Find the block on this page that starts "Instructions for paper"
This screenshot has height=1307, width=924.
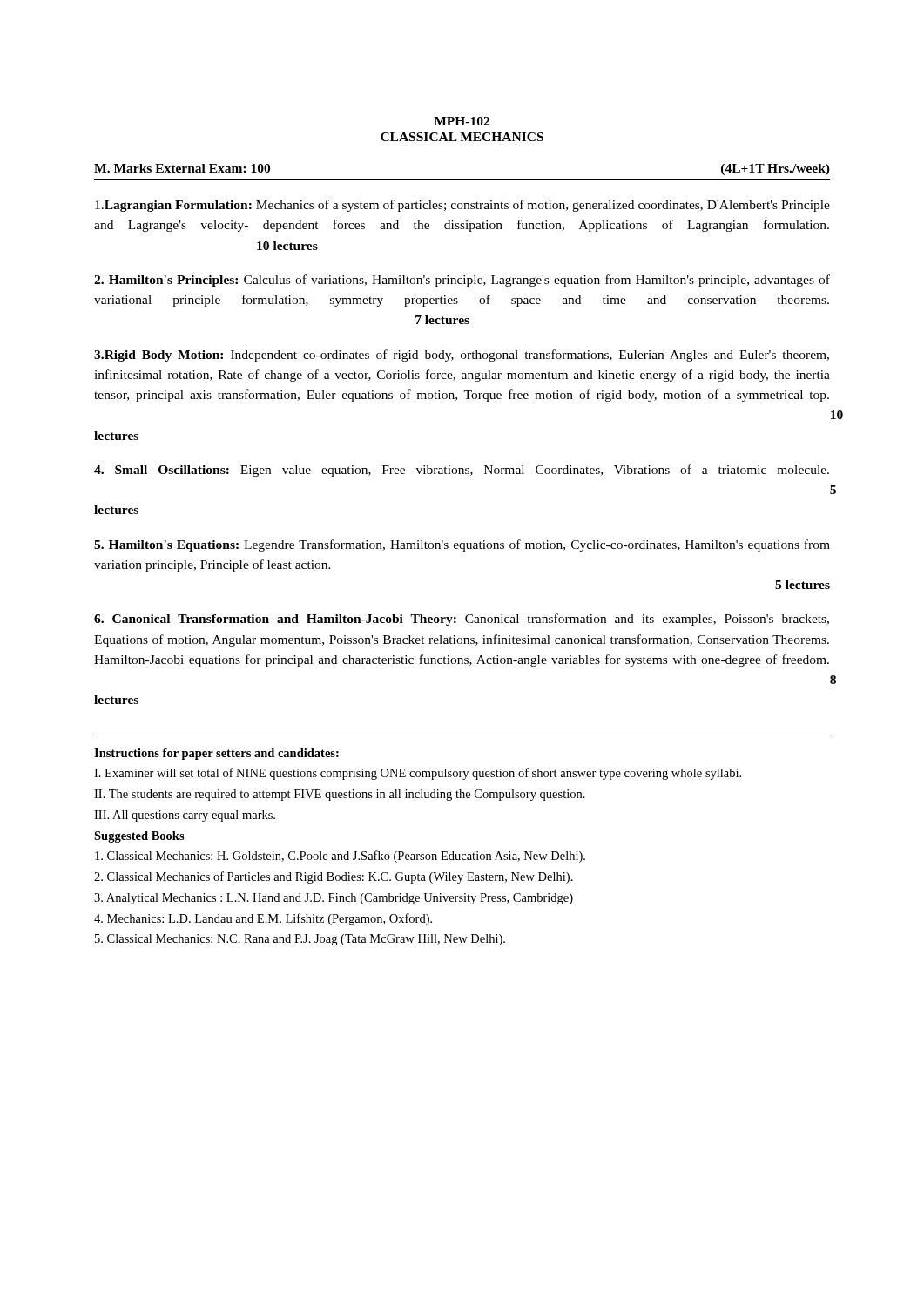[x=462, y=846]
